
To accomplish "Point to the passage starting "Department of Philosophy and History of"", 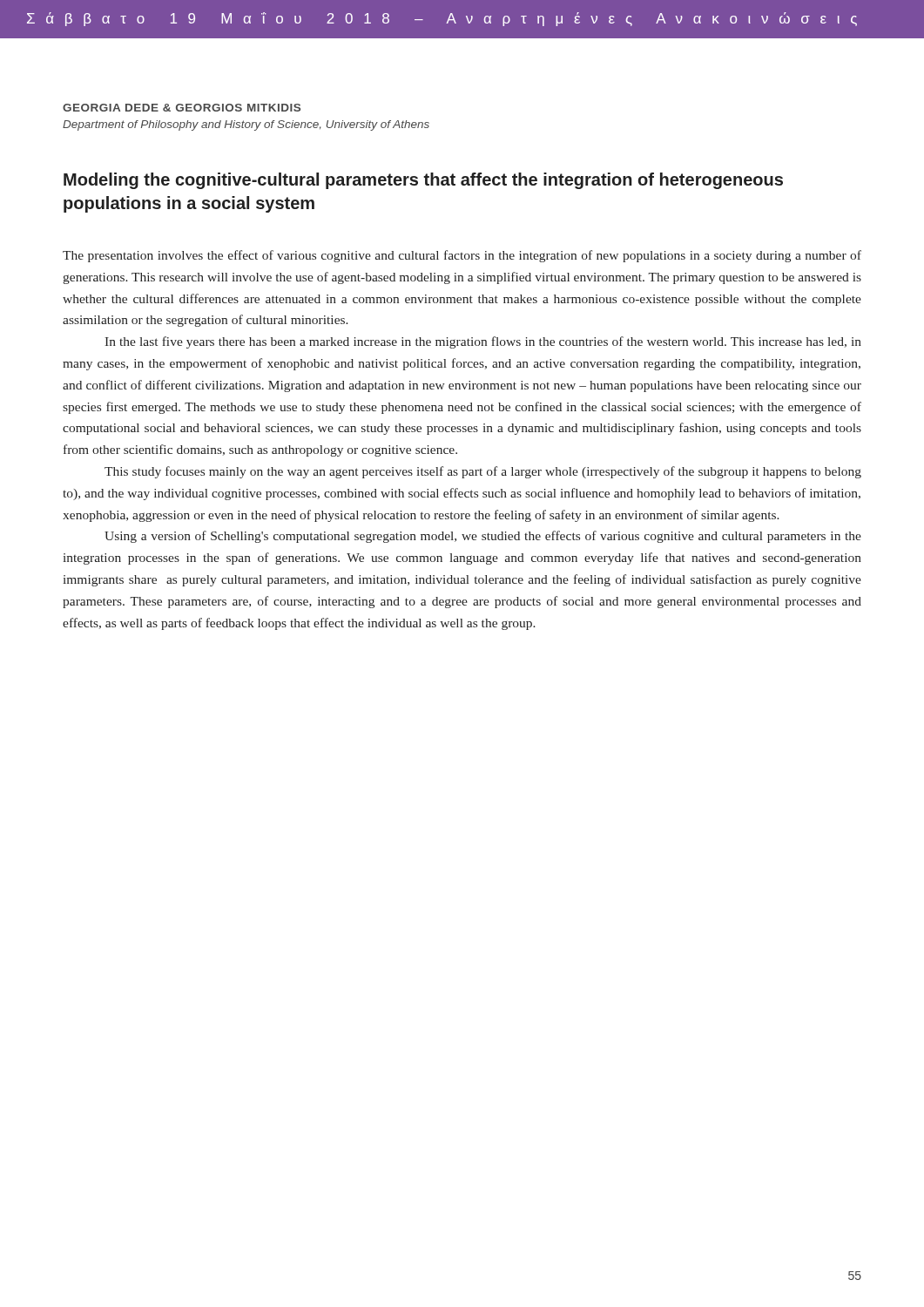I will (246, 124).
